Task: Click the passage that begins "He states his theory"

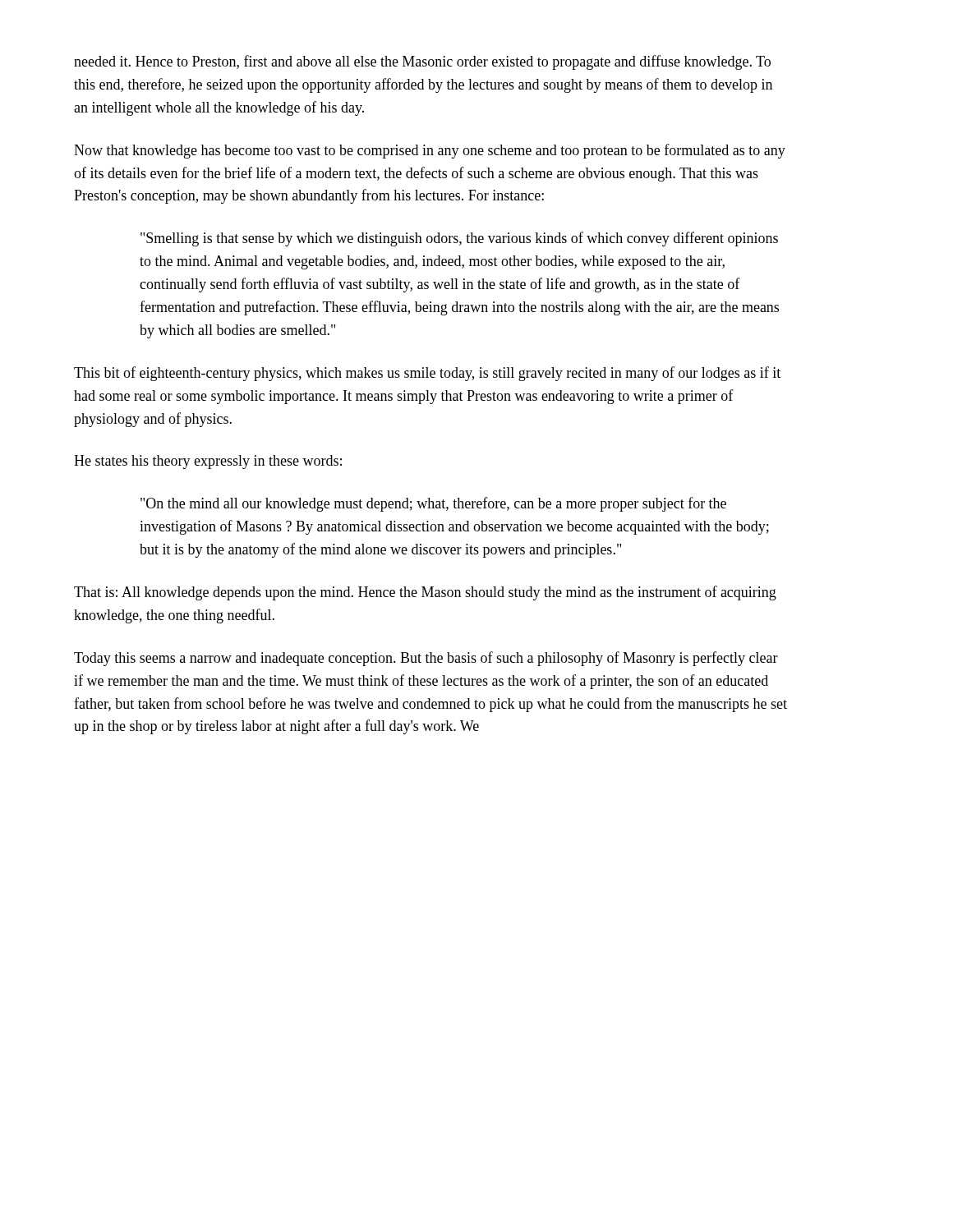Action: tap(208, 461)
